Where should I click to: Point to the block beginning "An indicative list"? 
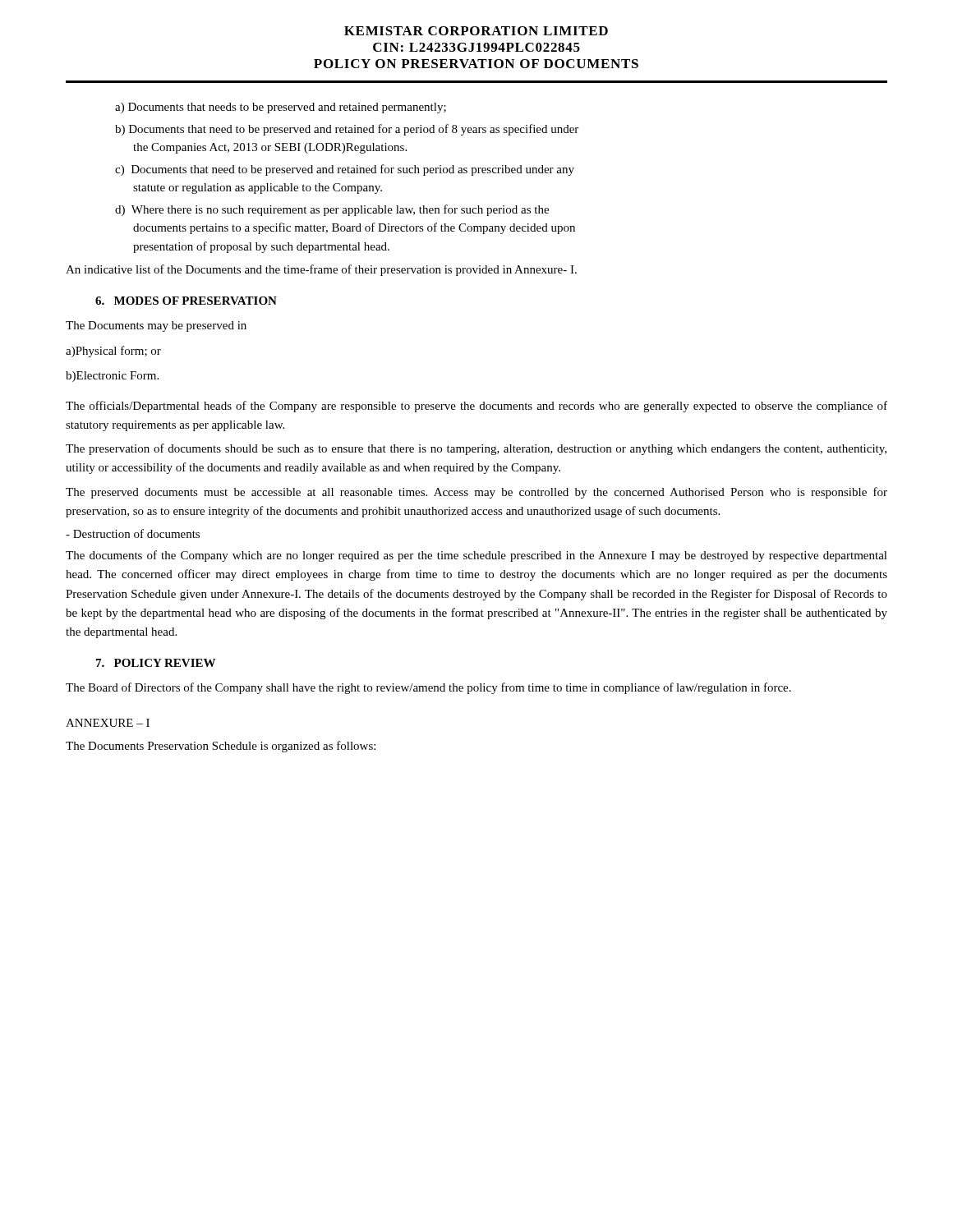322,269
